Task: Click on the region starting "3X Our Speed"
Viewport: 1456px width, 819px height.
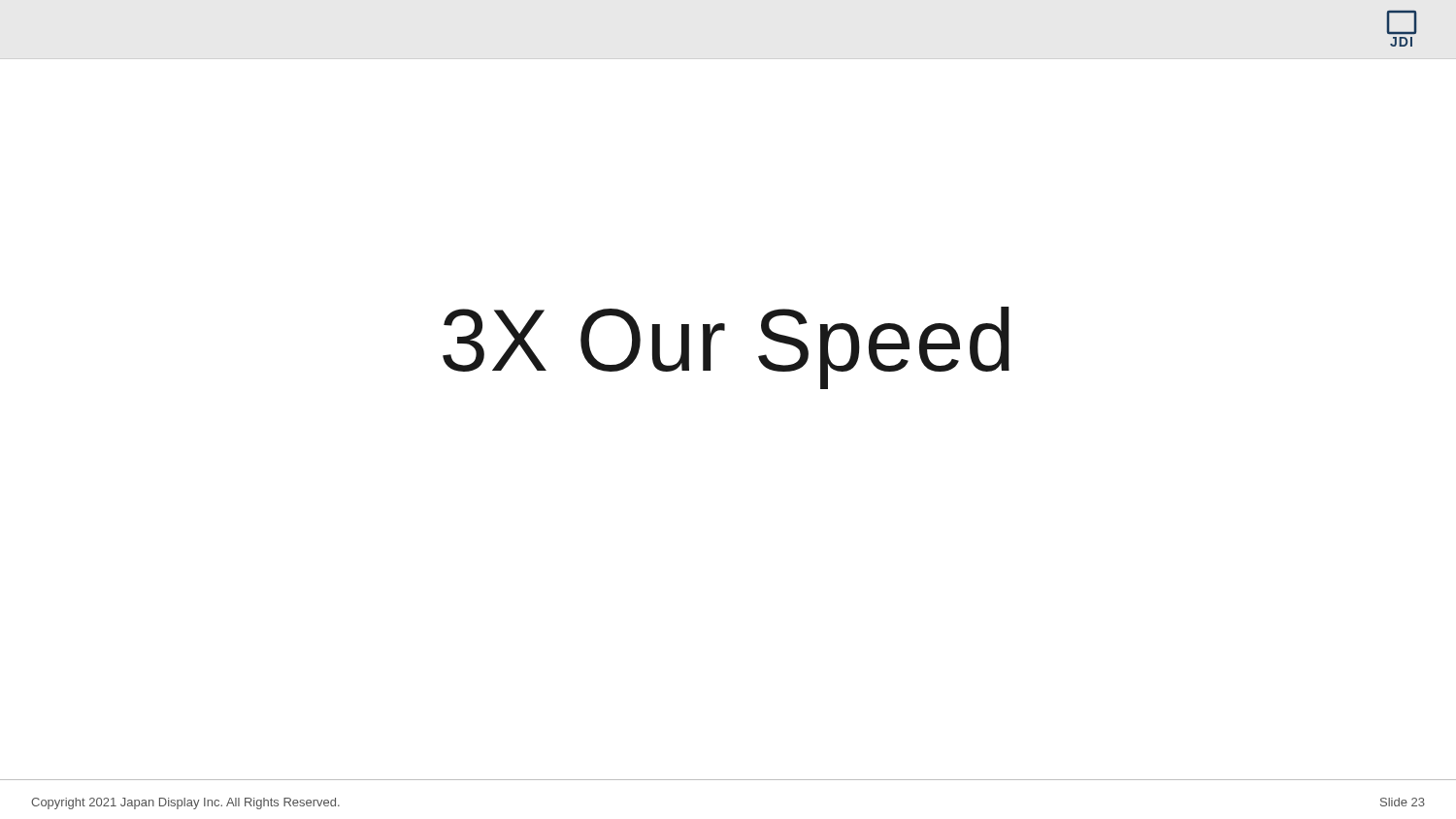Action: tap(728, 341)
